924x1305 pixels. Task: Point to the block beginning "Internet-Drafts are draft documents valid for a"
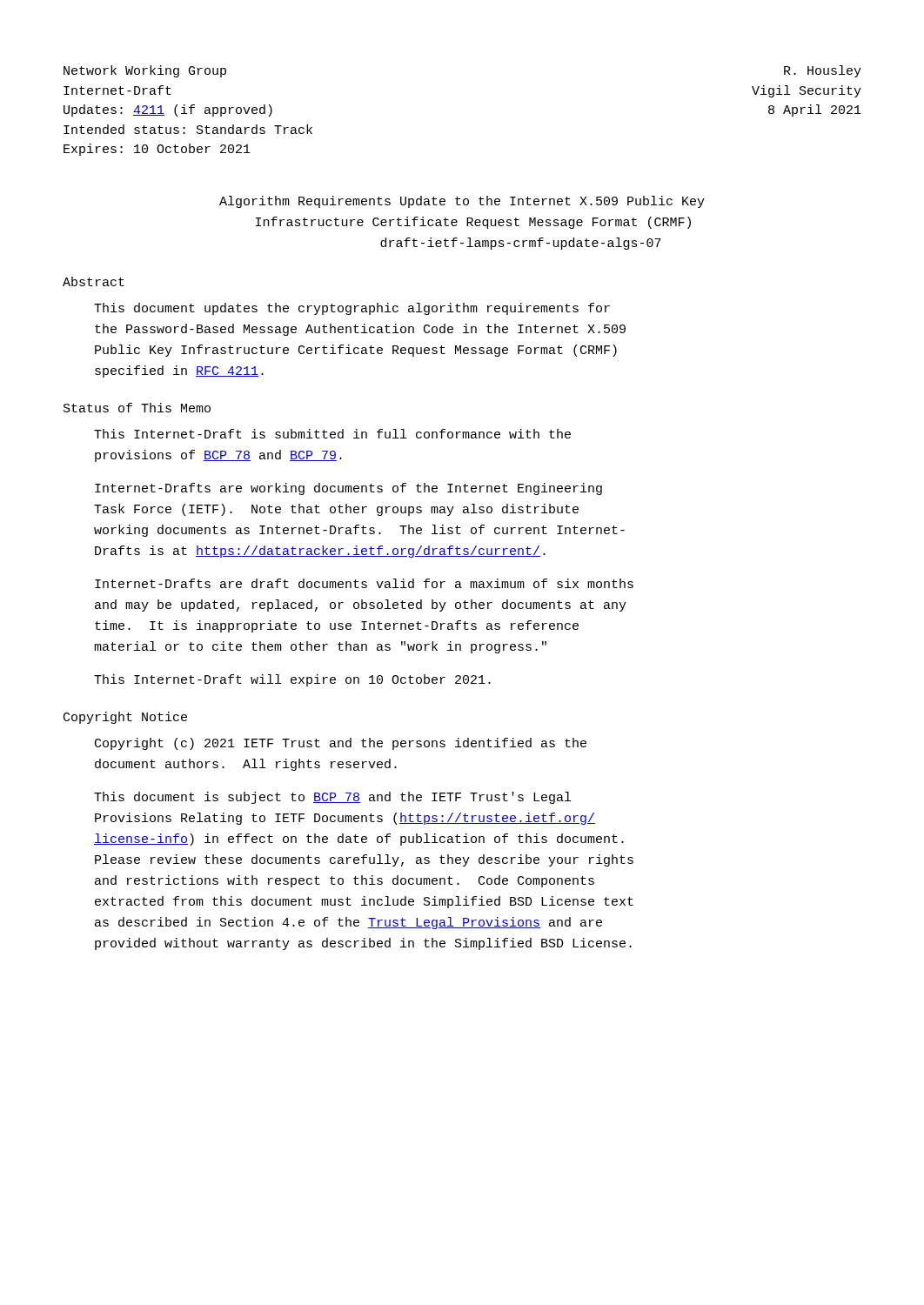(364, 616)
